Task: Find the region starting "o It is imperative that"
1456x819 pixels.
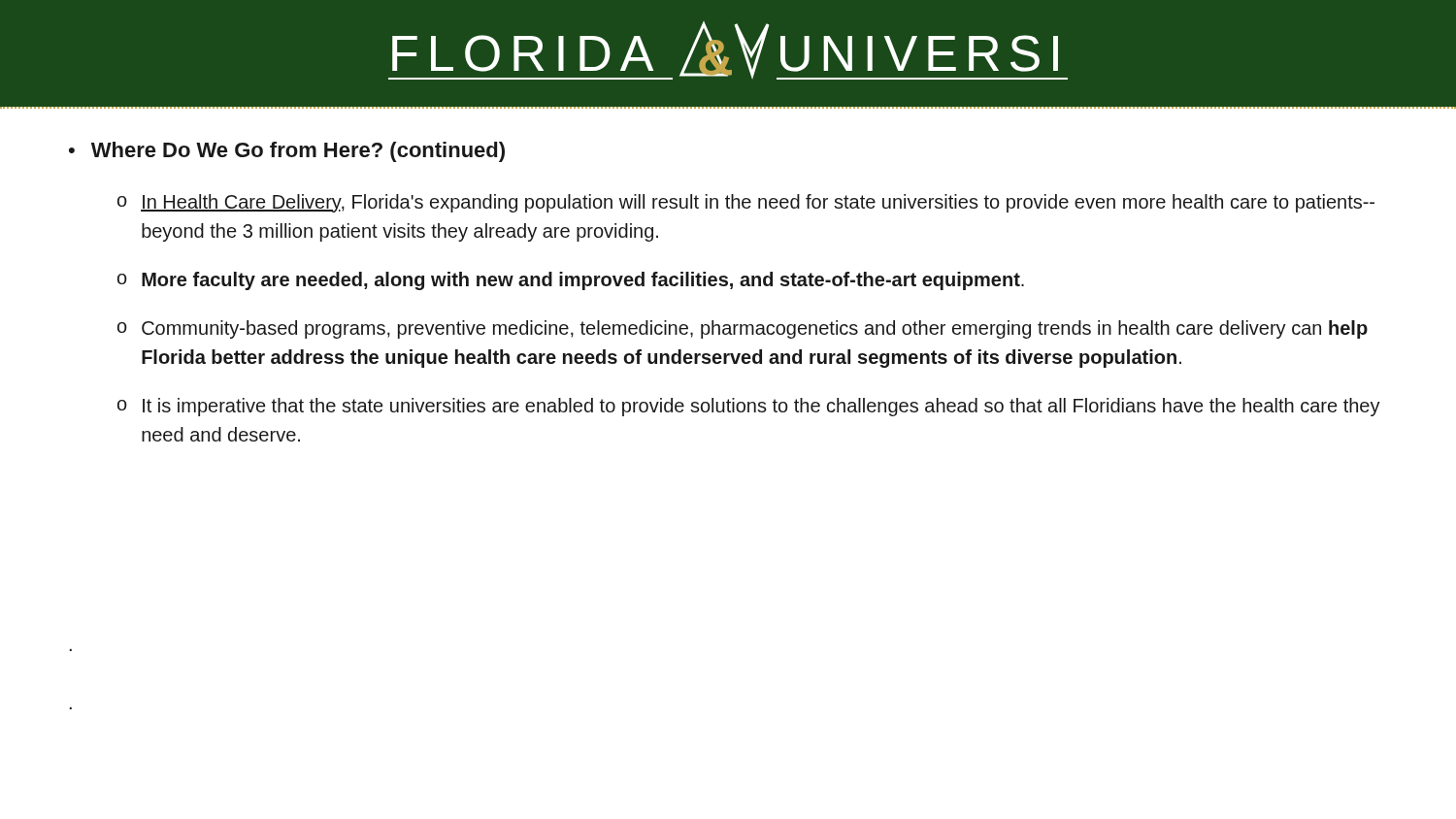Action: (x=752, y=420)
